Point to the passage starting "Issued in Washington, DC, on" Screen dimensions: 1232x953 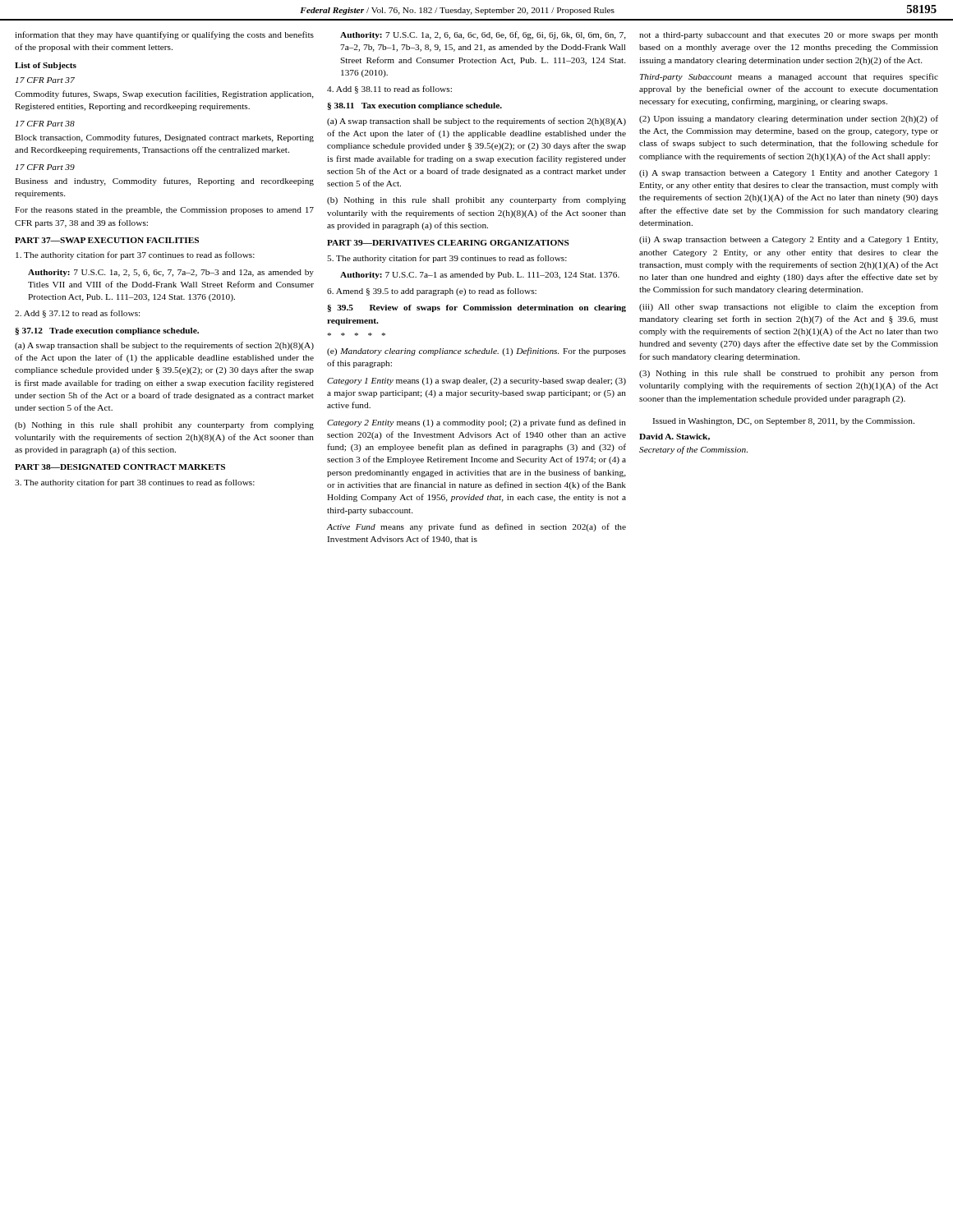click(x=795, y=421)
